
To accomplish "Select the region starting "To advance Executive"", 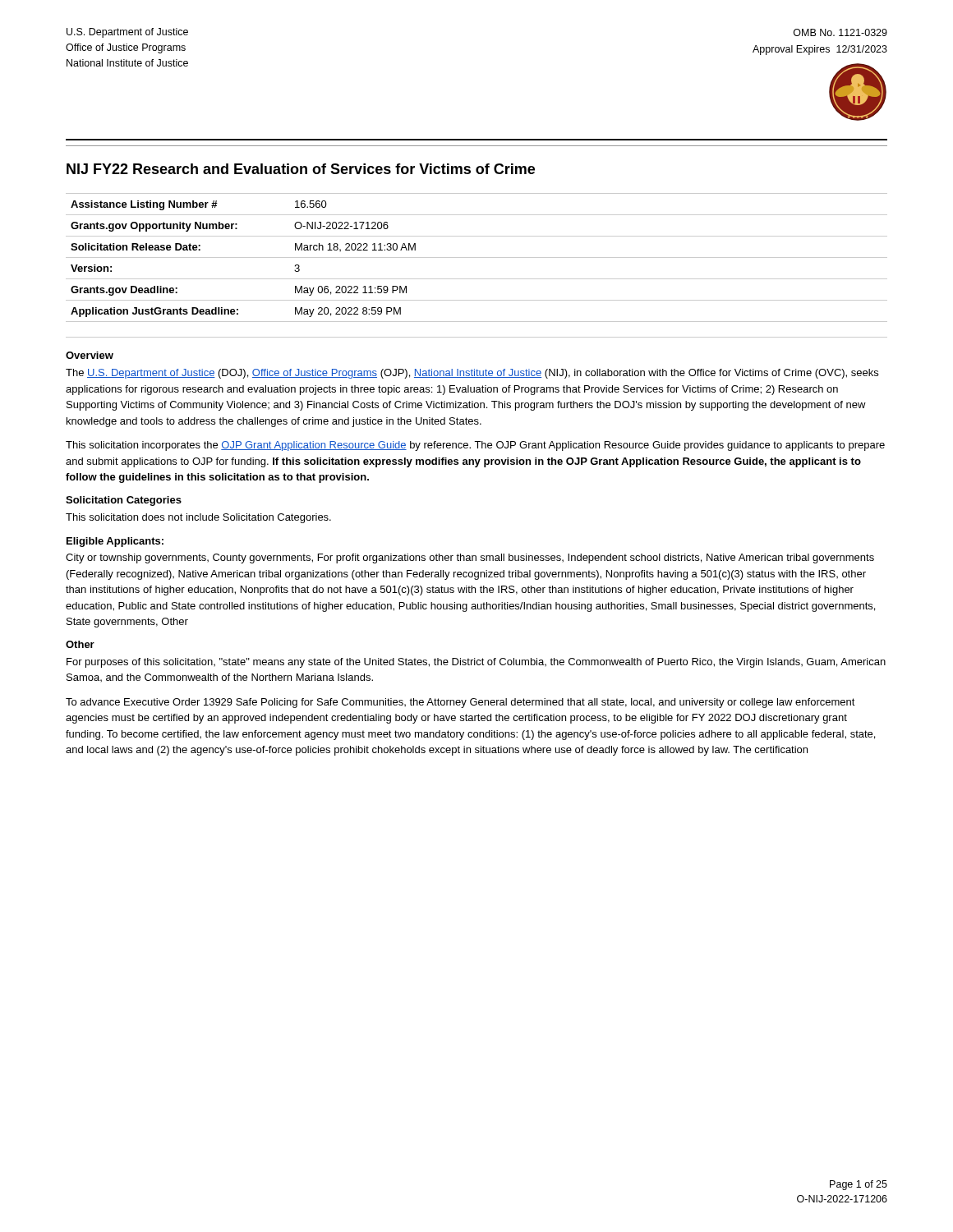I will [471, 725].
